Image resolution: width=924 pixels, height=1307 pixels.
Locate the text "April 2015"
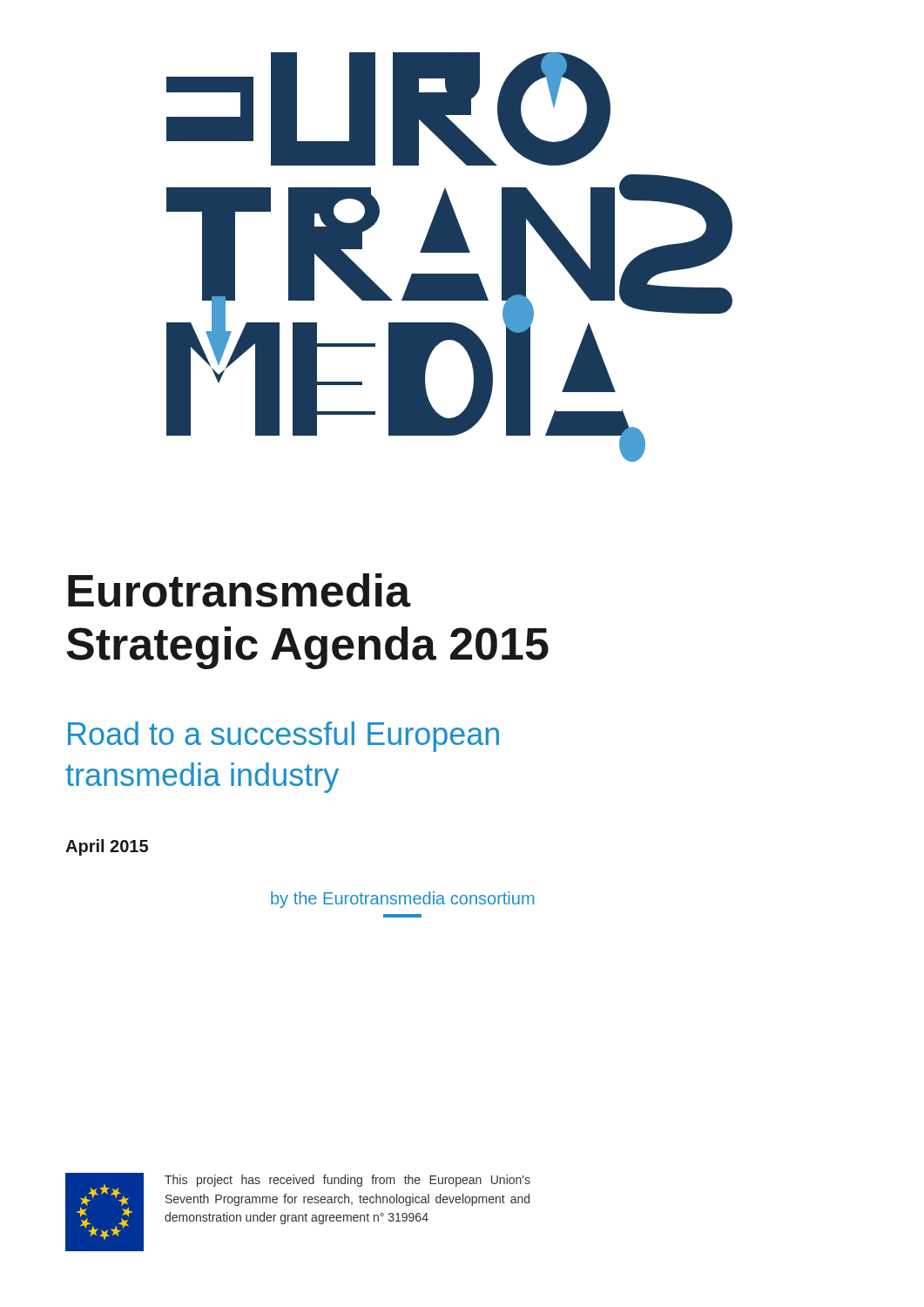(107, 846)
